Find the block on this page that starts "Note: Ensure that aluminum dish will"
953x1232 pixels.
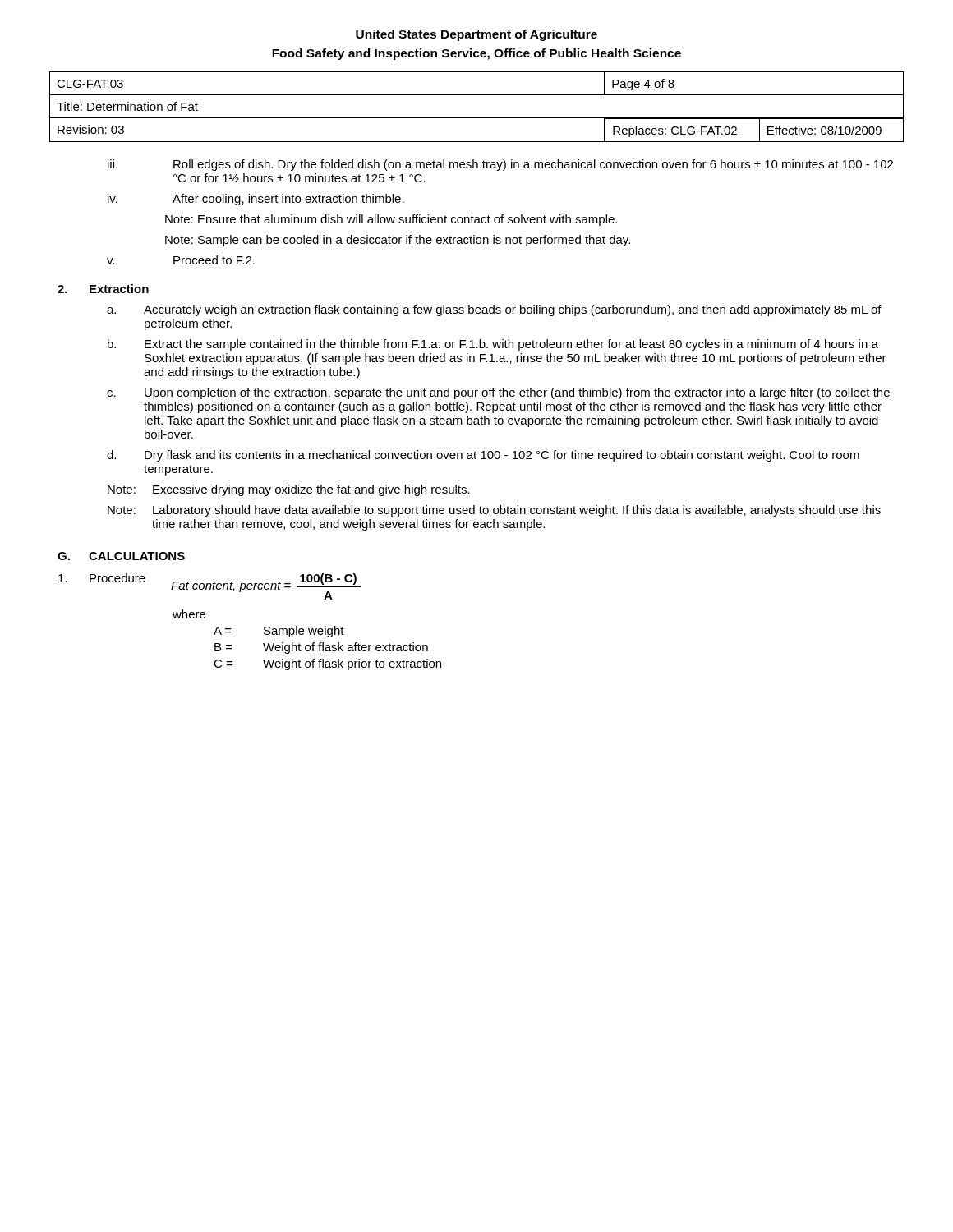coord(391,219)
